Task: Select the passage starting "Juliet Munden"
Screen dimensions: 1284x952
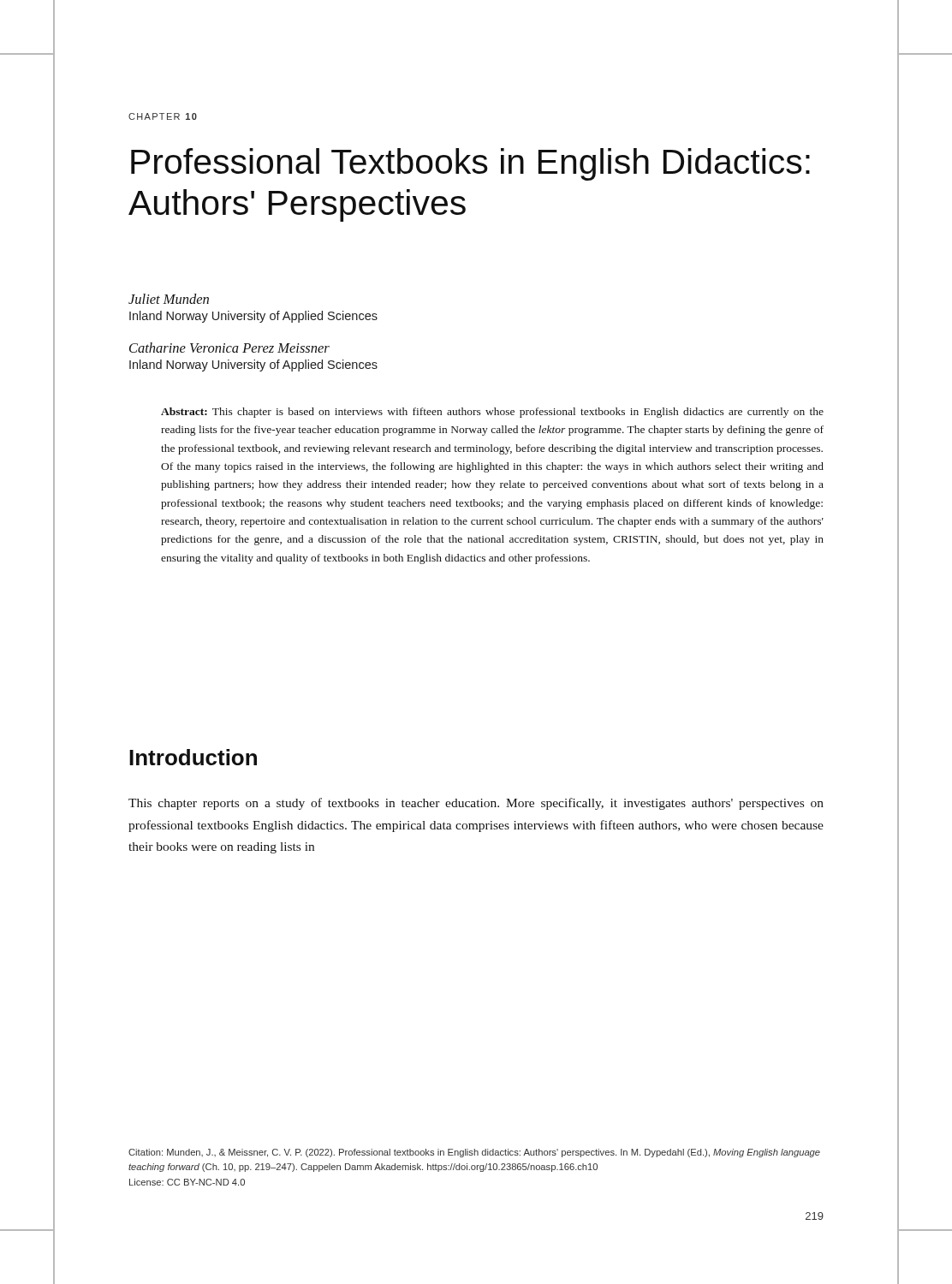Action: coord(169,299)
